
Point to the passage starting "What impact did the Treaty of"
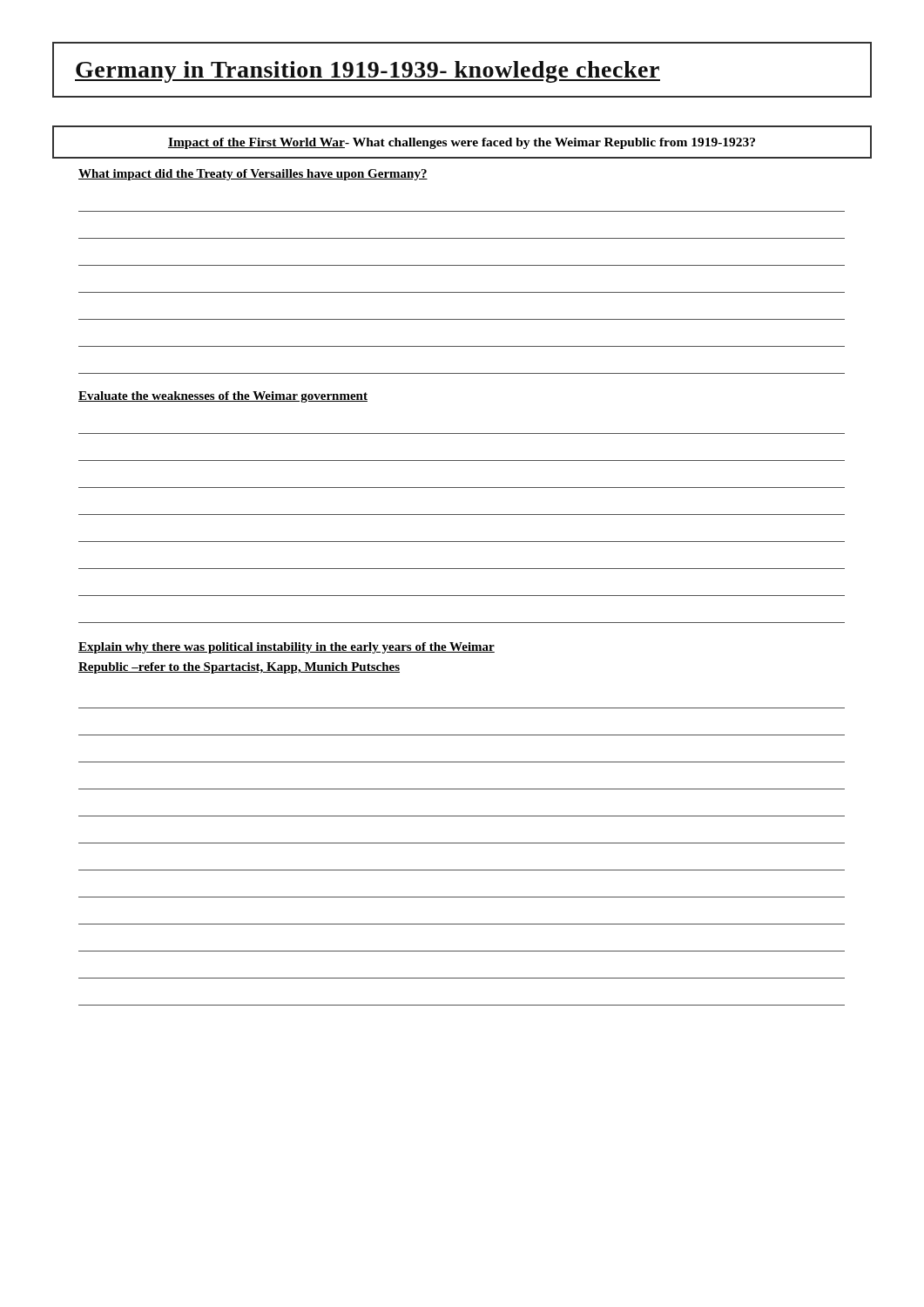pos(253,173)
